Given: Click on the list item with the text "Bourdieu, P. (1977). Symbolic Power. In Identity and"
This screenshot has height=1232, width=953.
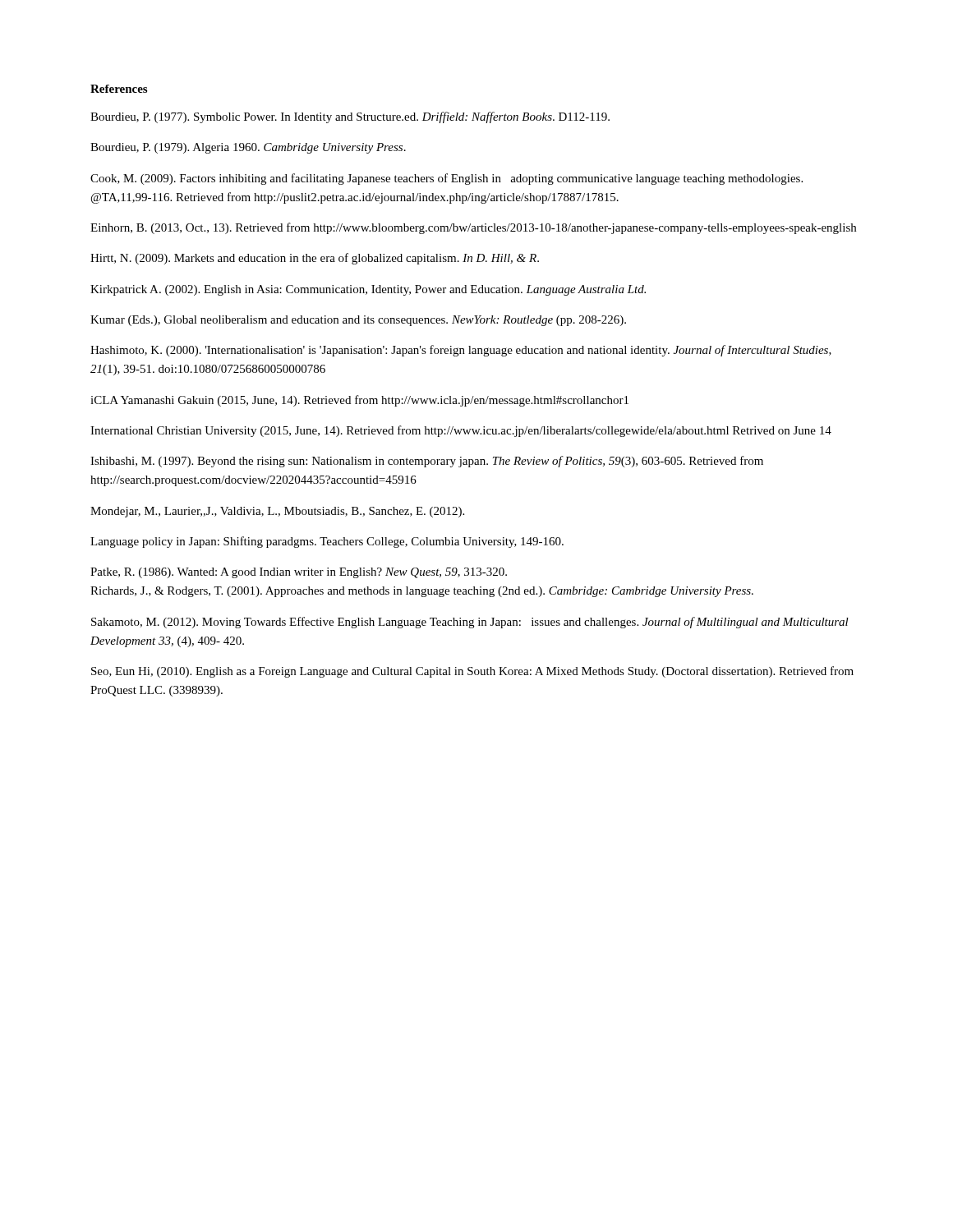Looking at the screenshot, I should (350, 117).
